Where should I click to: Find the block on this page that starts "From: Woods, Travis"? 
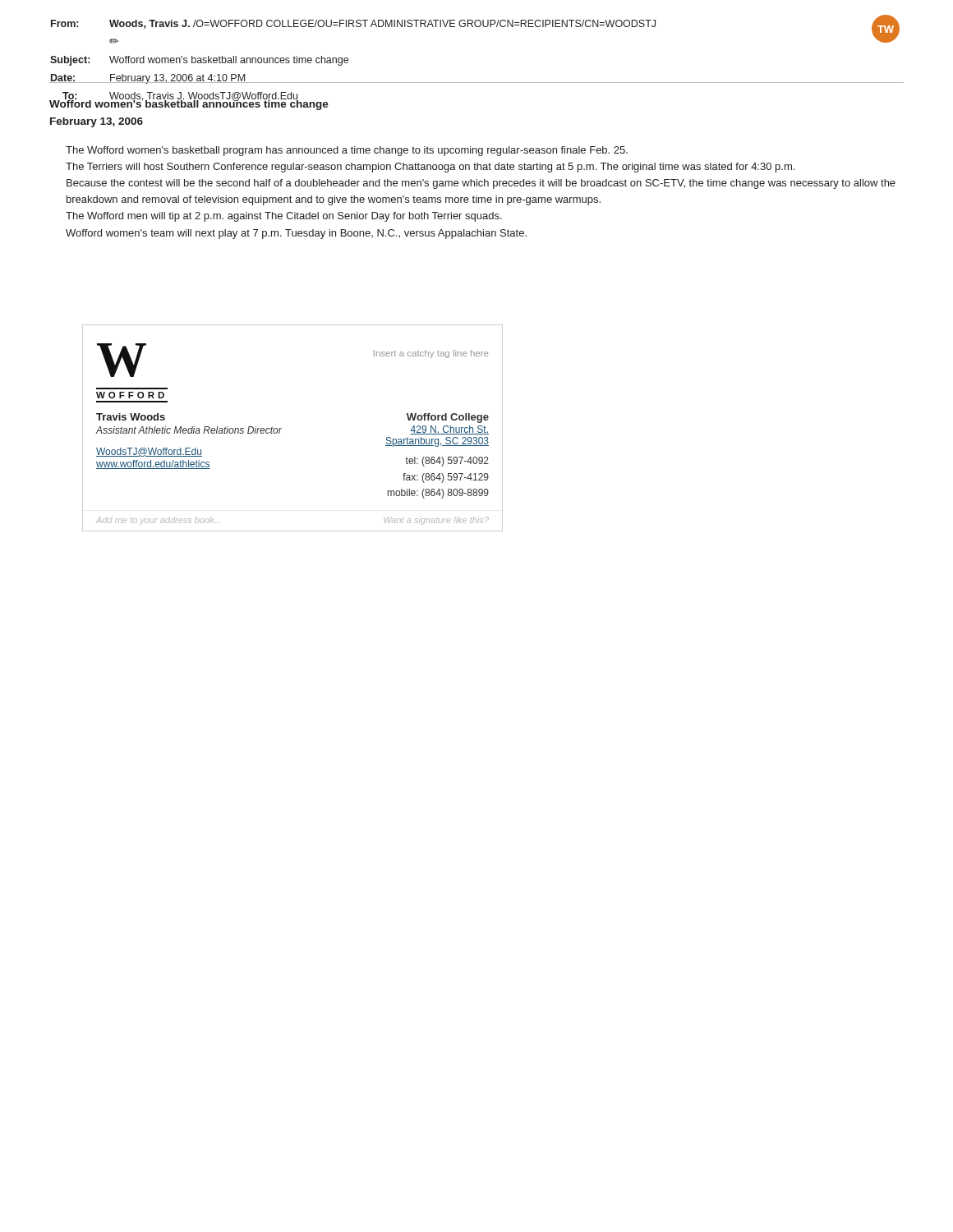[x=353, y=24]
